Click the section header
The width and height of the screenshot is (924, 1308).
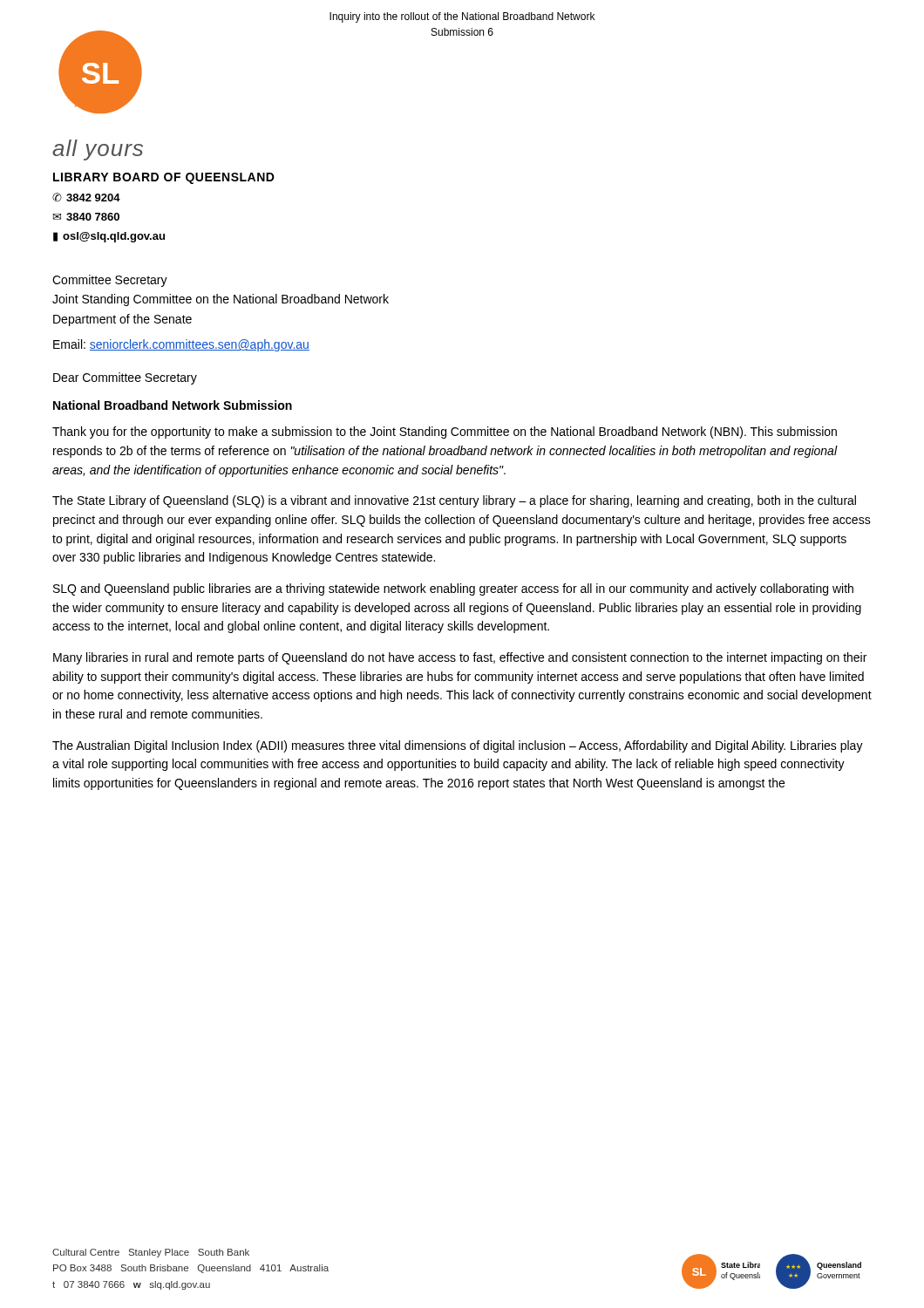pyautogui.click(x=172, y=406)
